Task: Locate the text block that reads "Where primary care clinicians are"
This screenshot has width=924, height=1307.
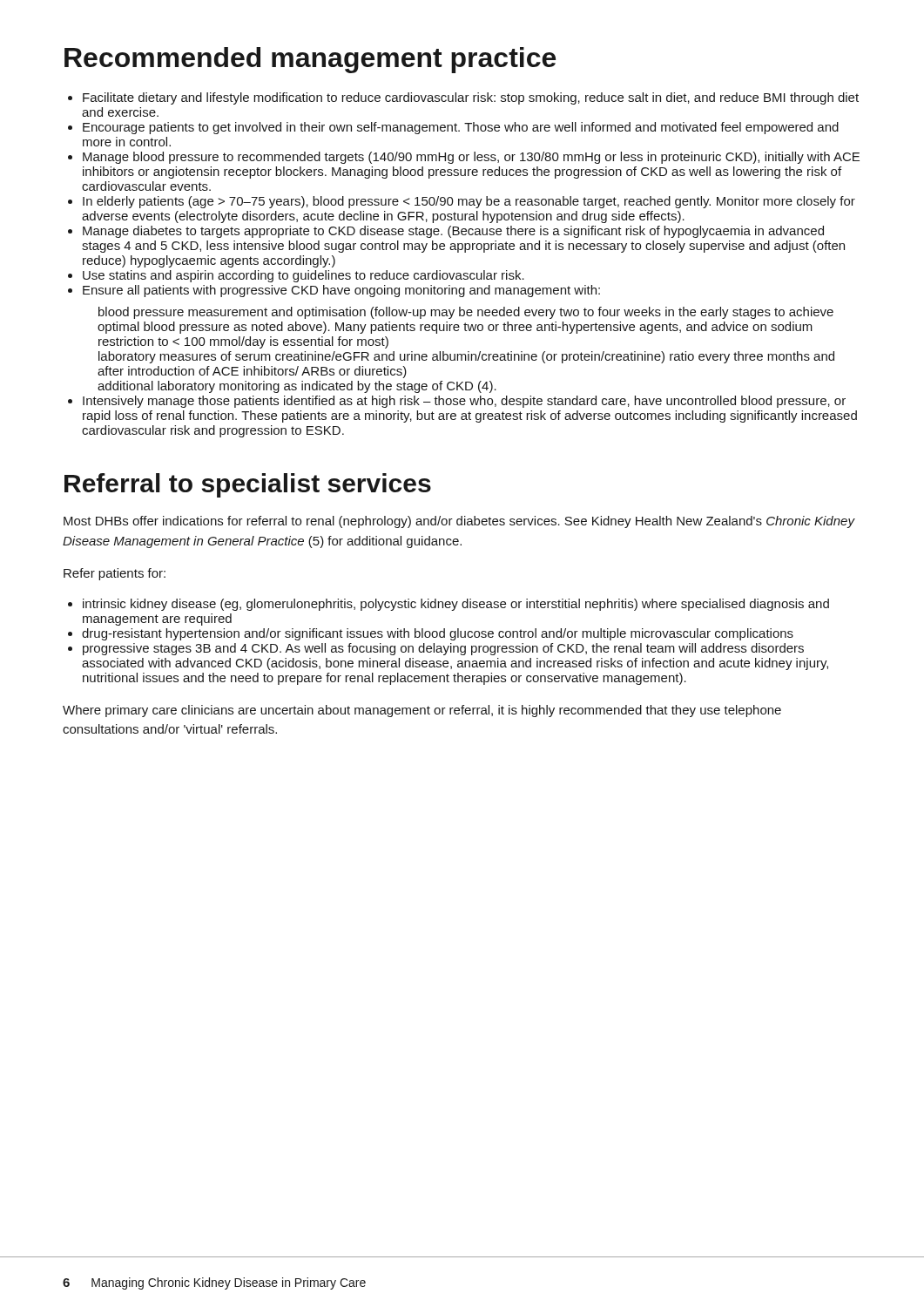Action: point(462,720)
